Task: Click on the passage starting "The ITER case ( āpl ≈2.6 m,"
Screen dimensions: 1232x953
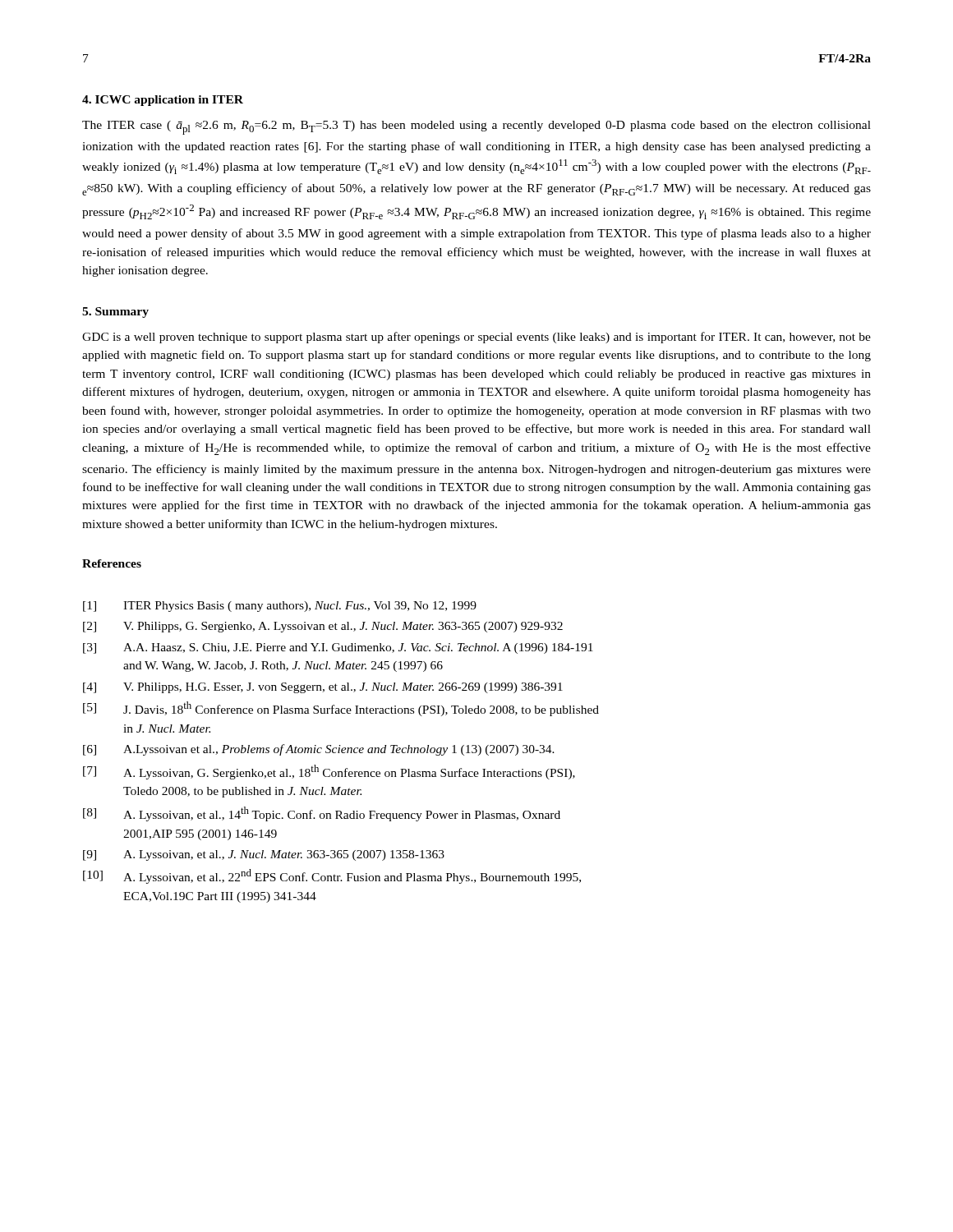Action: click(476, 197)
